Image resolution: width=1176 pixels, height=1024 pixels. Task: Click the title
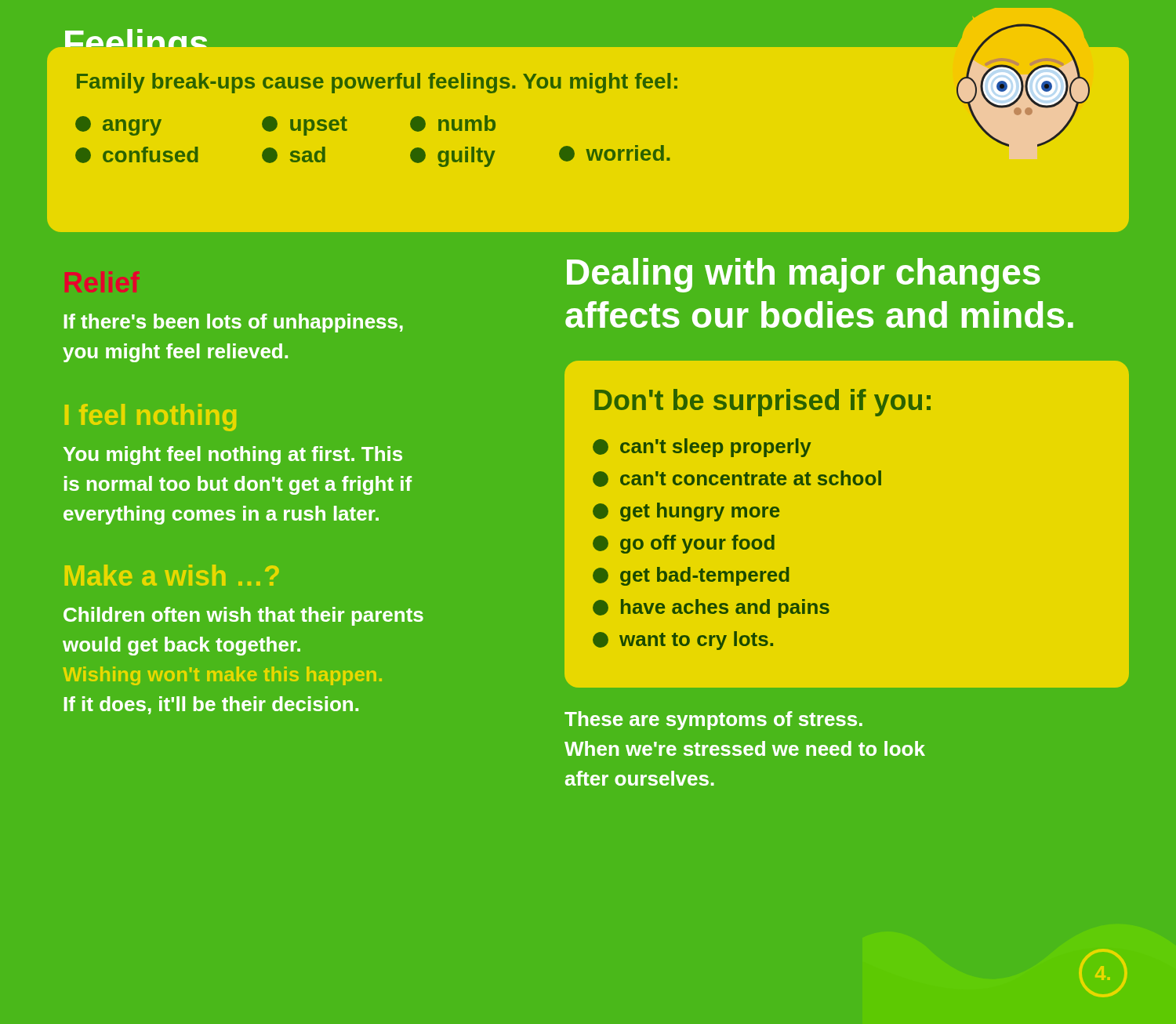[x=136, y=43]
